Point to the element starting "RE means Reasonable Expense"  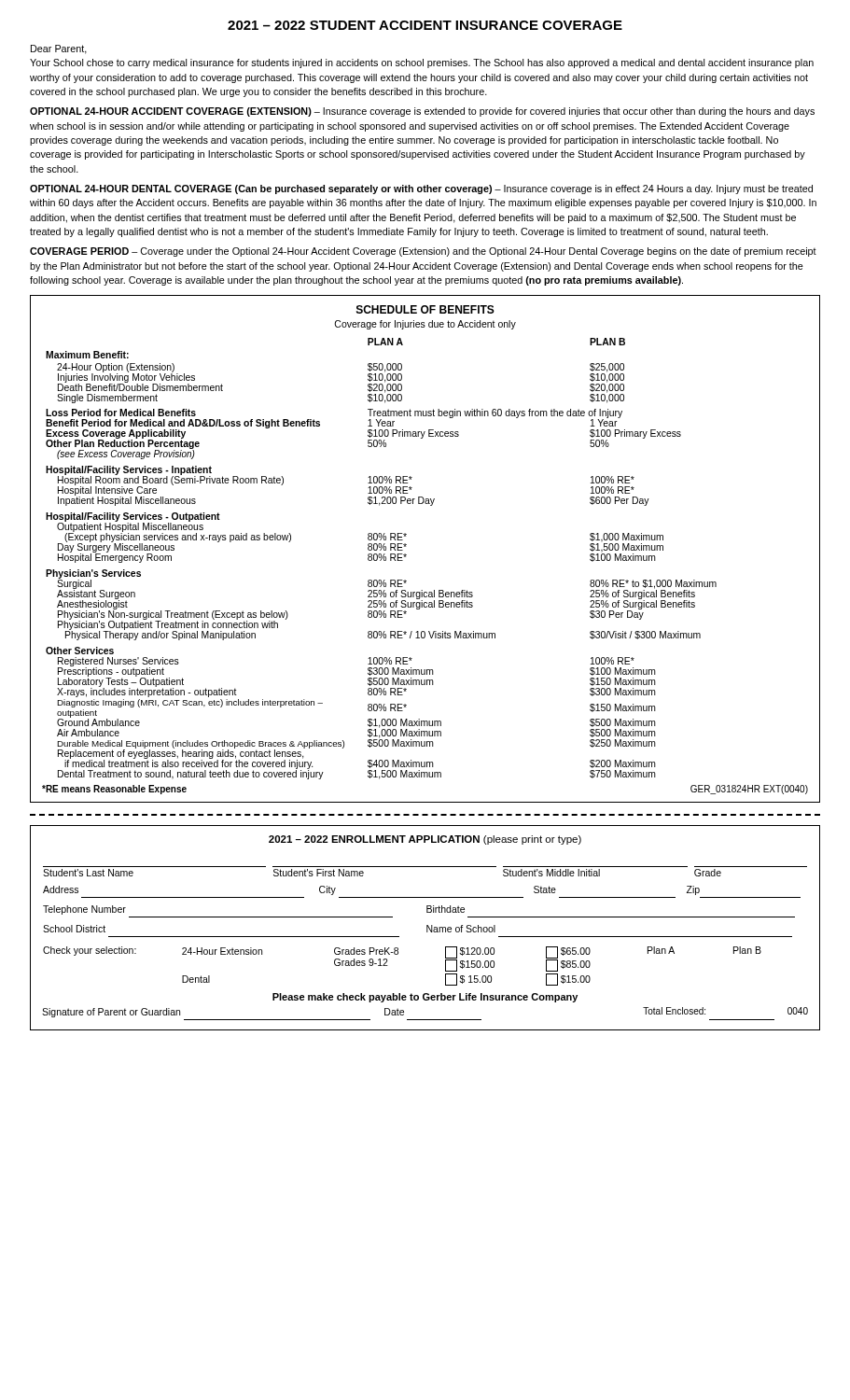tap(114, 789)
